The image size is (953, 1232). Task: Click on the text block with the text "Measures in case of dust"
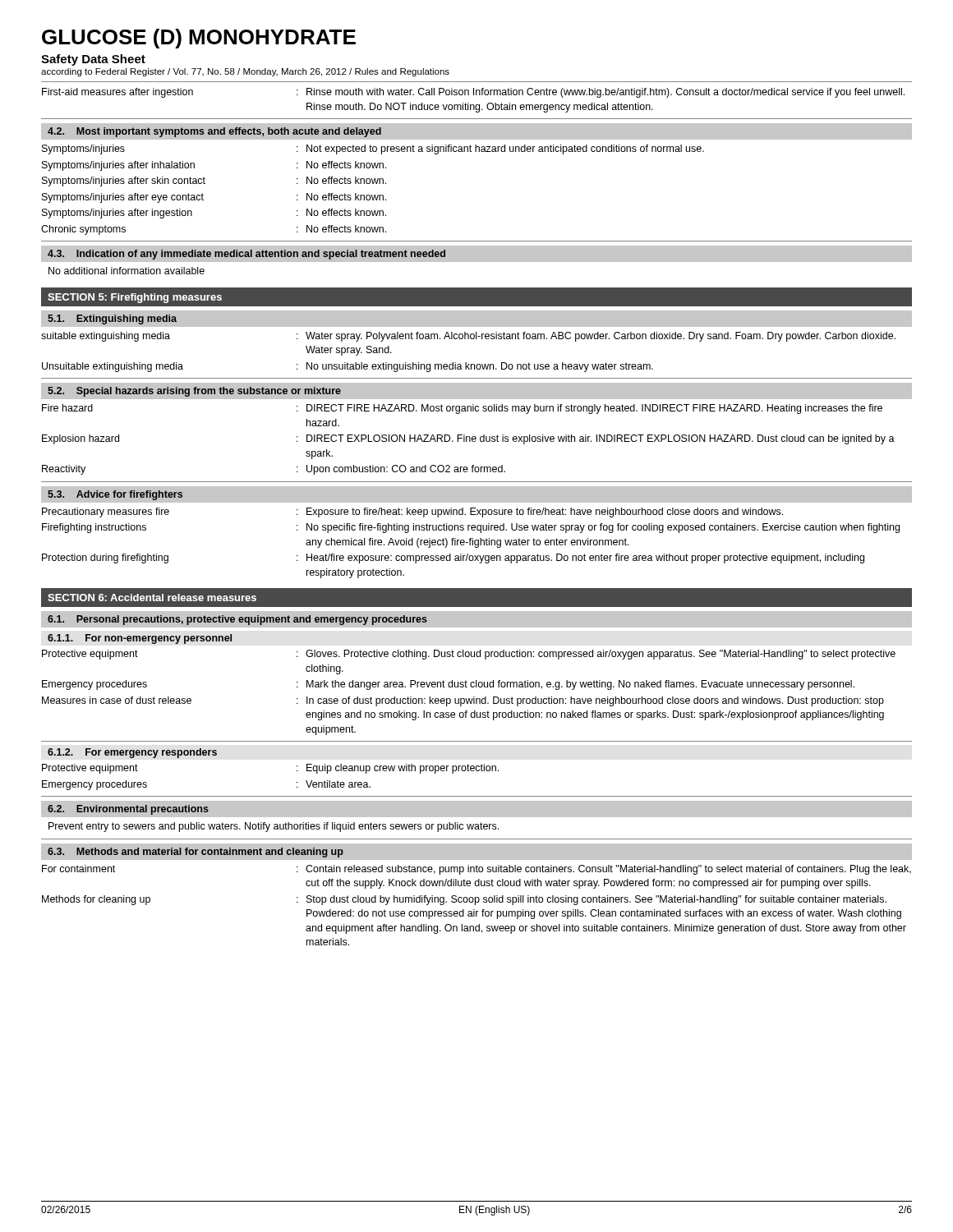tap(476, 715)
